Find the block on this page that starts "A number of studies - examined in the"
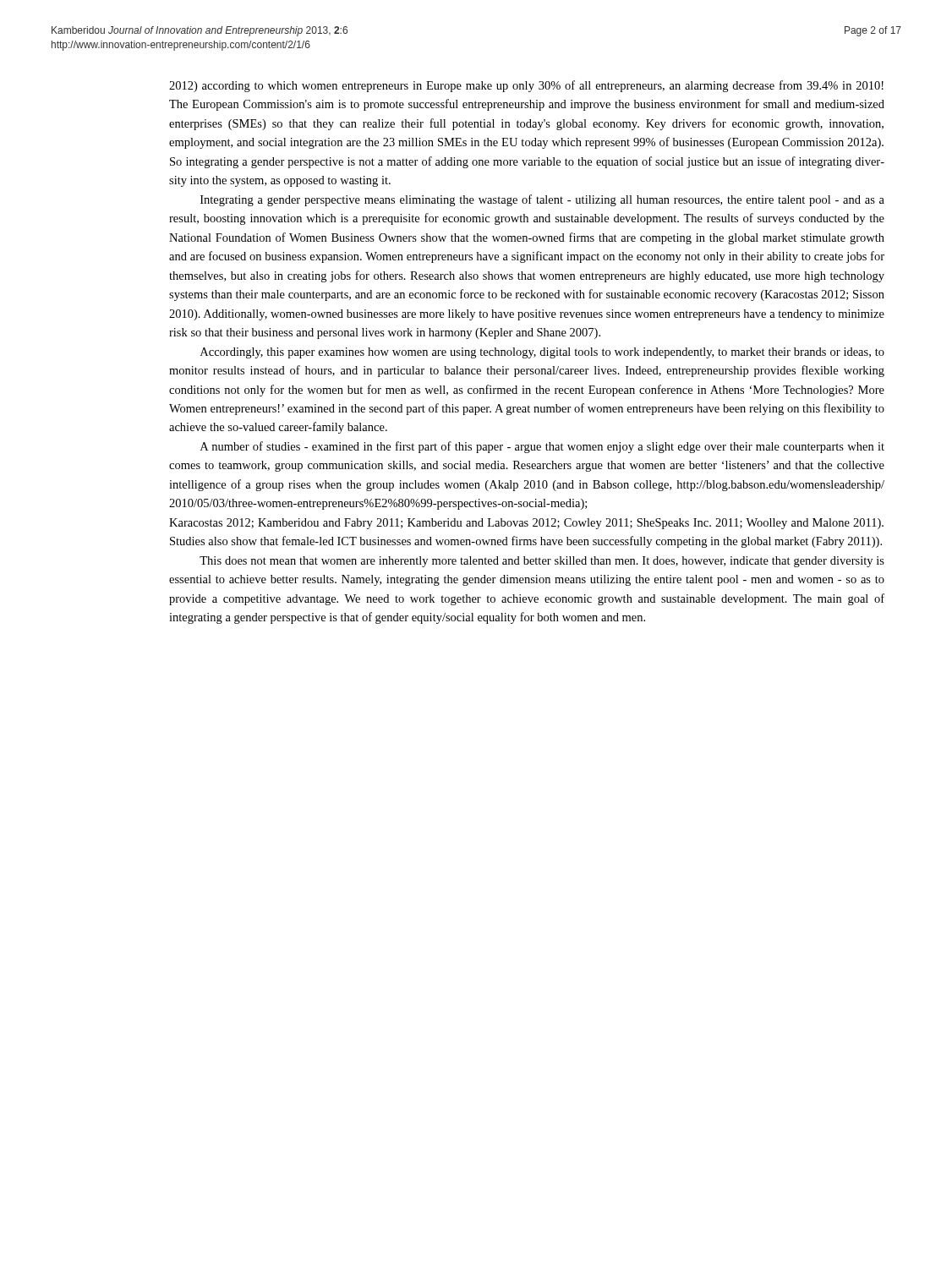Image resolution: width=952 pixels, height=1268 pixels. 527,494
